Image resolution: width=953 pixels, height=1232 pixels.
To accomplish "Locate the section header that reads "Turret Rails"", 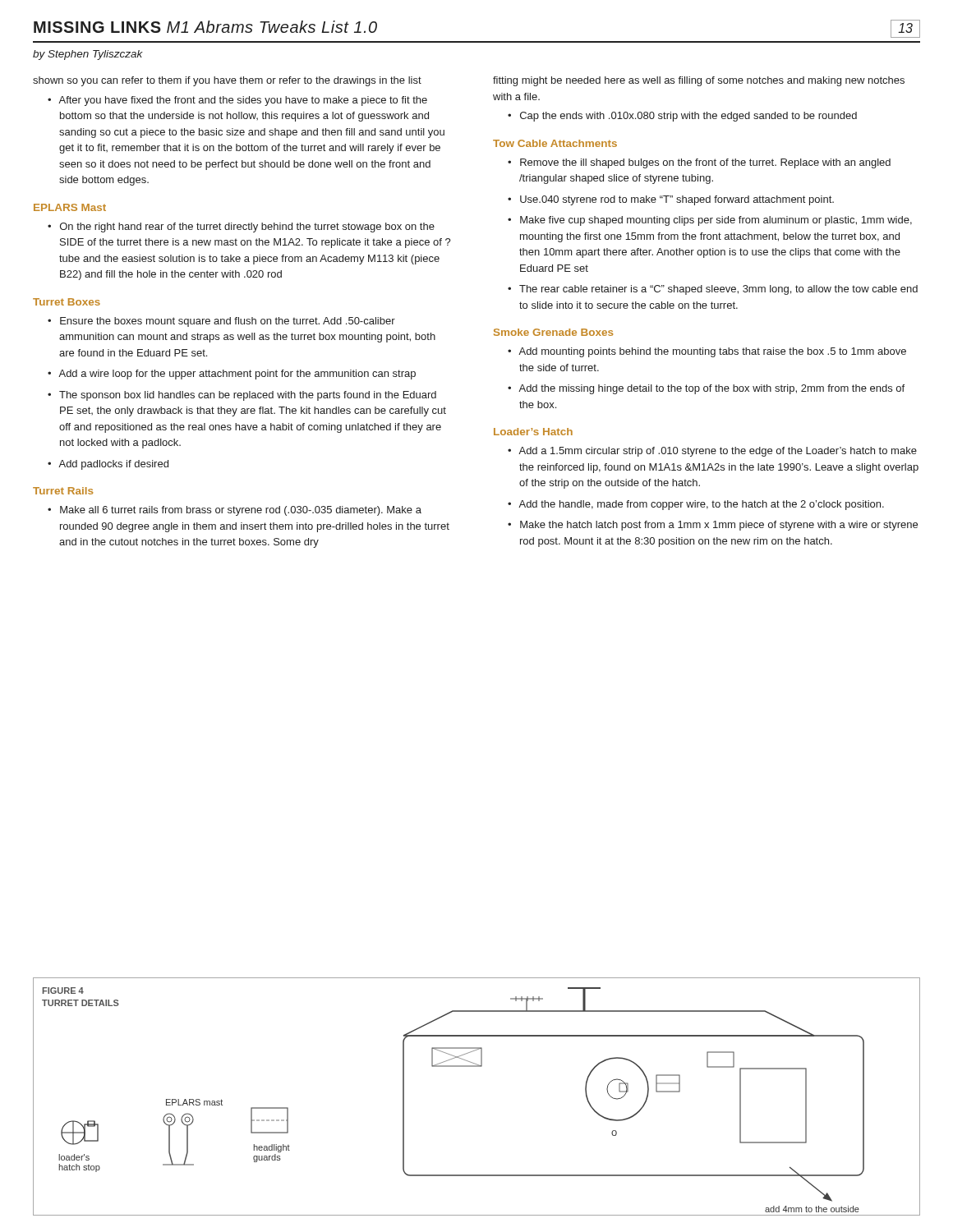I will coord(63,491).
